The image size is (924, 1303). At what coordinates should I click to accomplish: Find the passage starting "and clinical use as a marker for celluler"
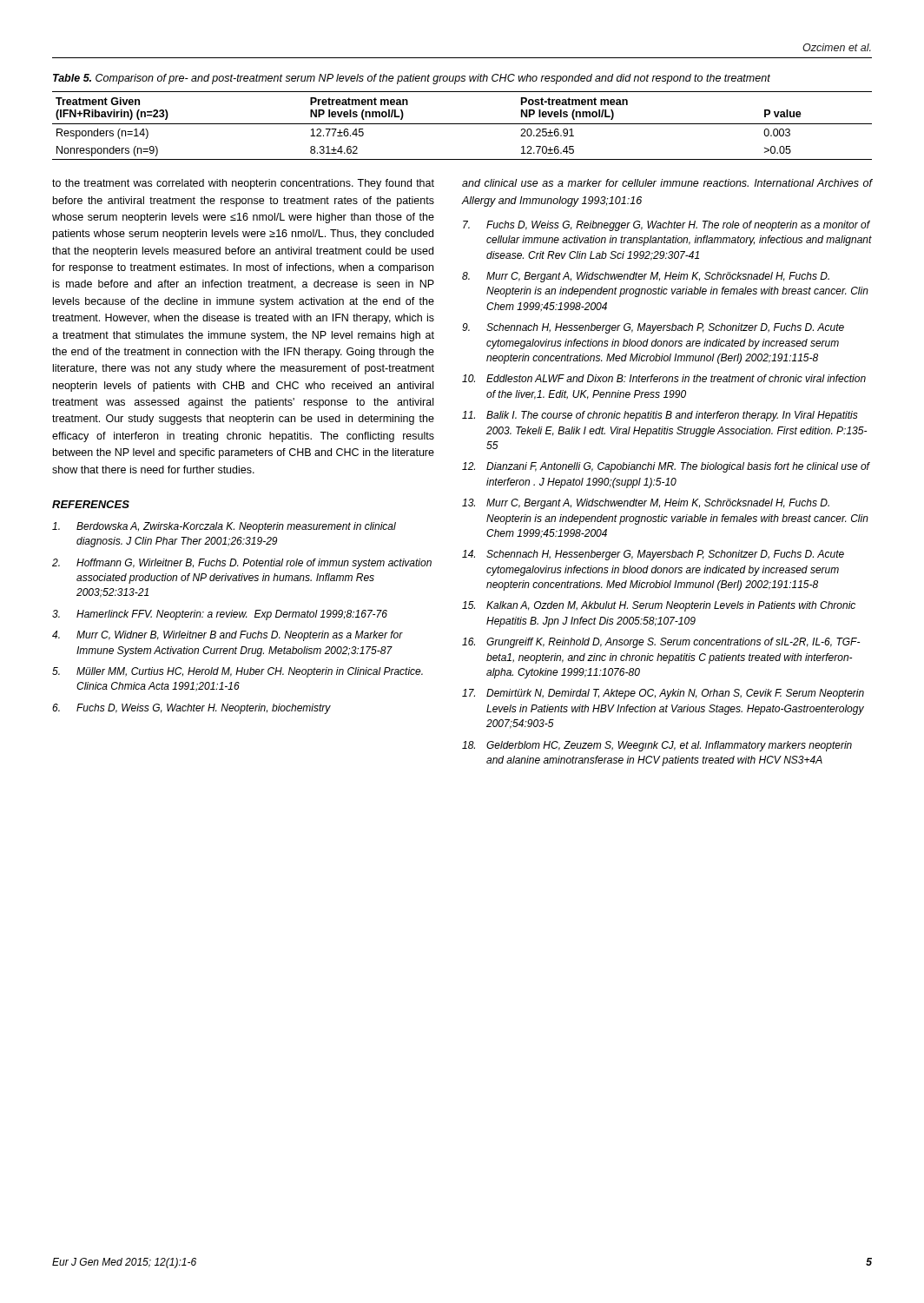tap(667, 192)
